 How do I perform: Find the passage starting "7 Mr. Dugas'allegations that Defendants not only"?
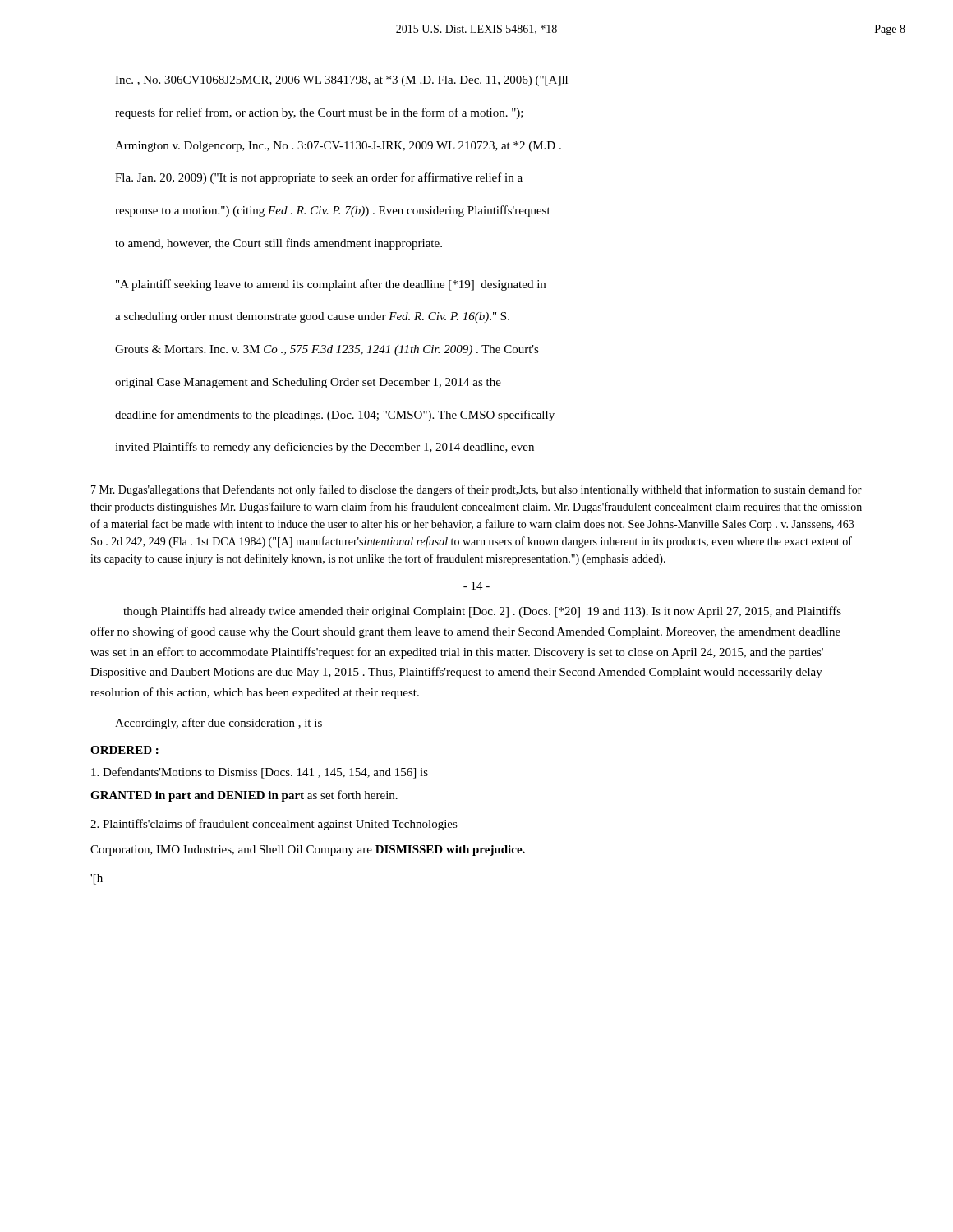476,524
